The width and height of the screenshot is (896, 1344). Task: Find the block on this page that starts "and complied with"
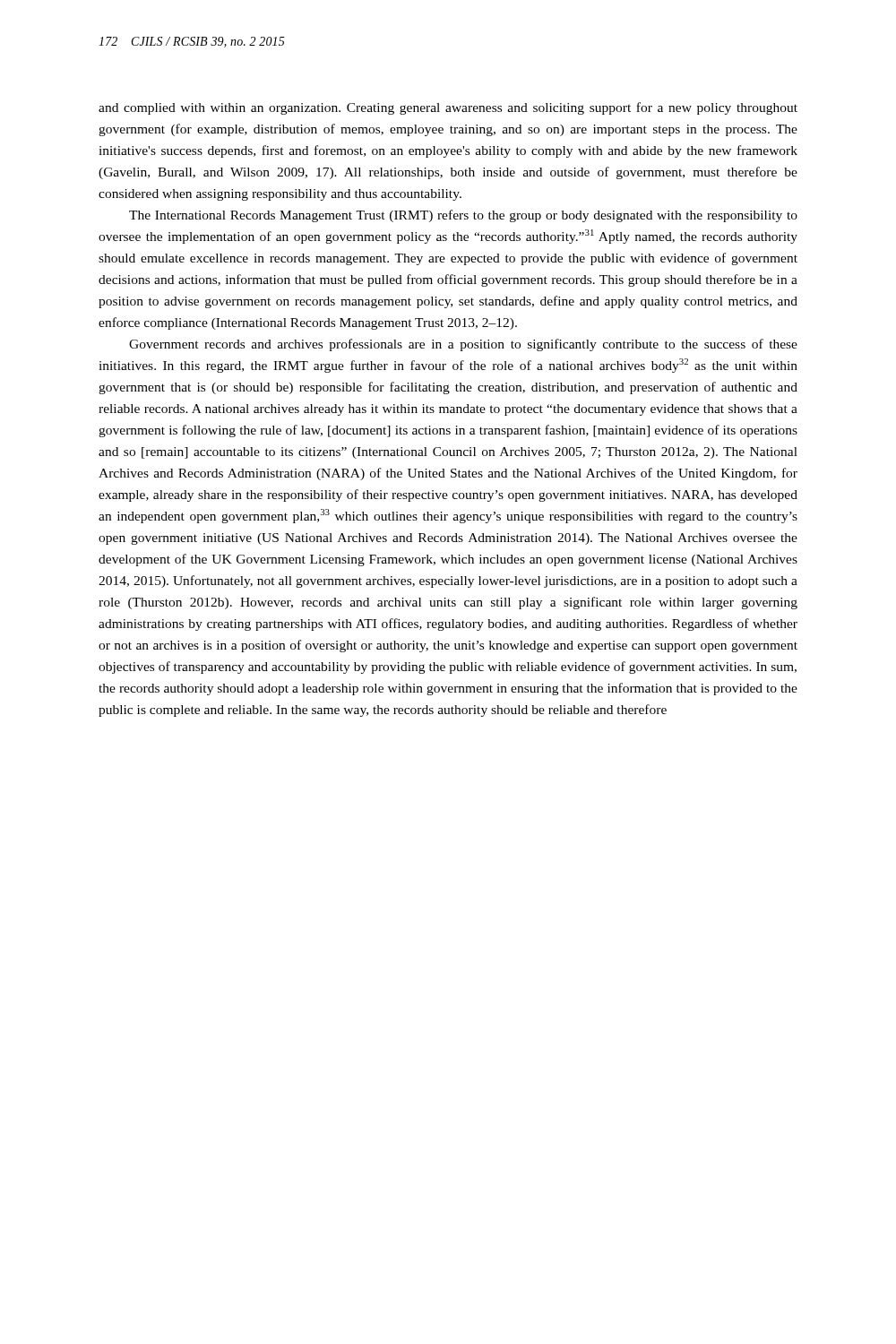pyautogui.click(x=448, y=409)
